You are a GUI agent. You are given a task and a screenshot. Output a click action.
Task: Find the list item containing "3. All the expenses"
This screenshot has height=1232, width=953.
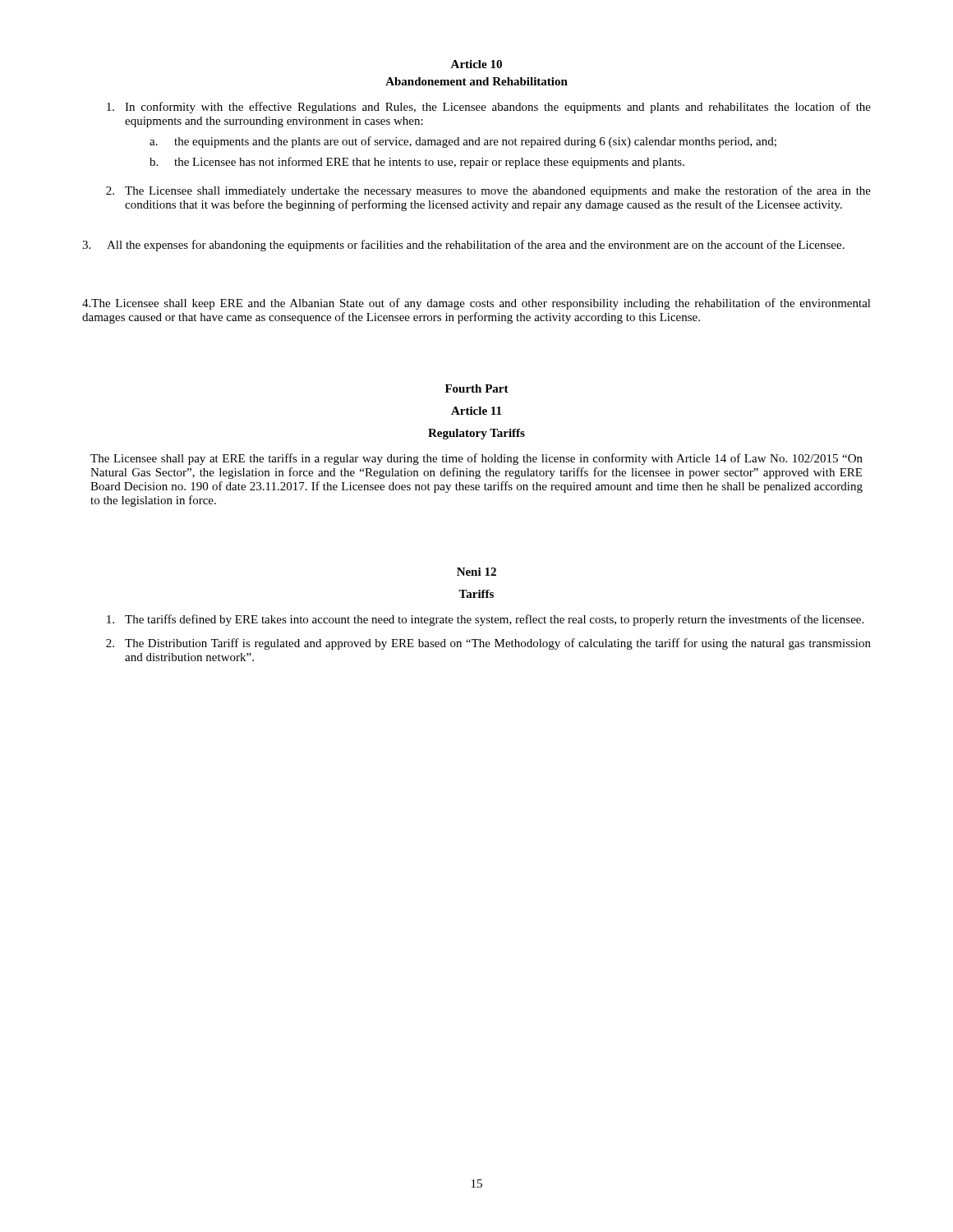click(476, 245)
